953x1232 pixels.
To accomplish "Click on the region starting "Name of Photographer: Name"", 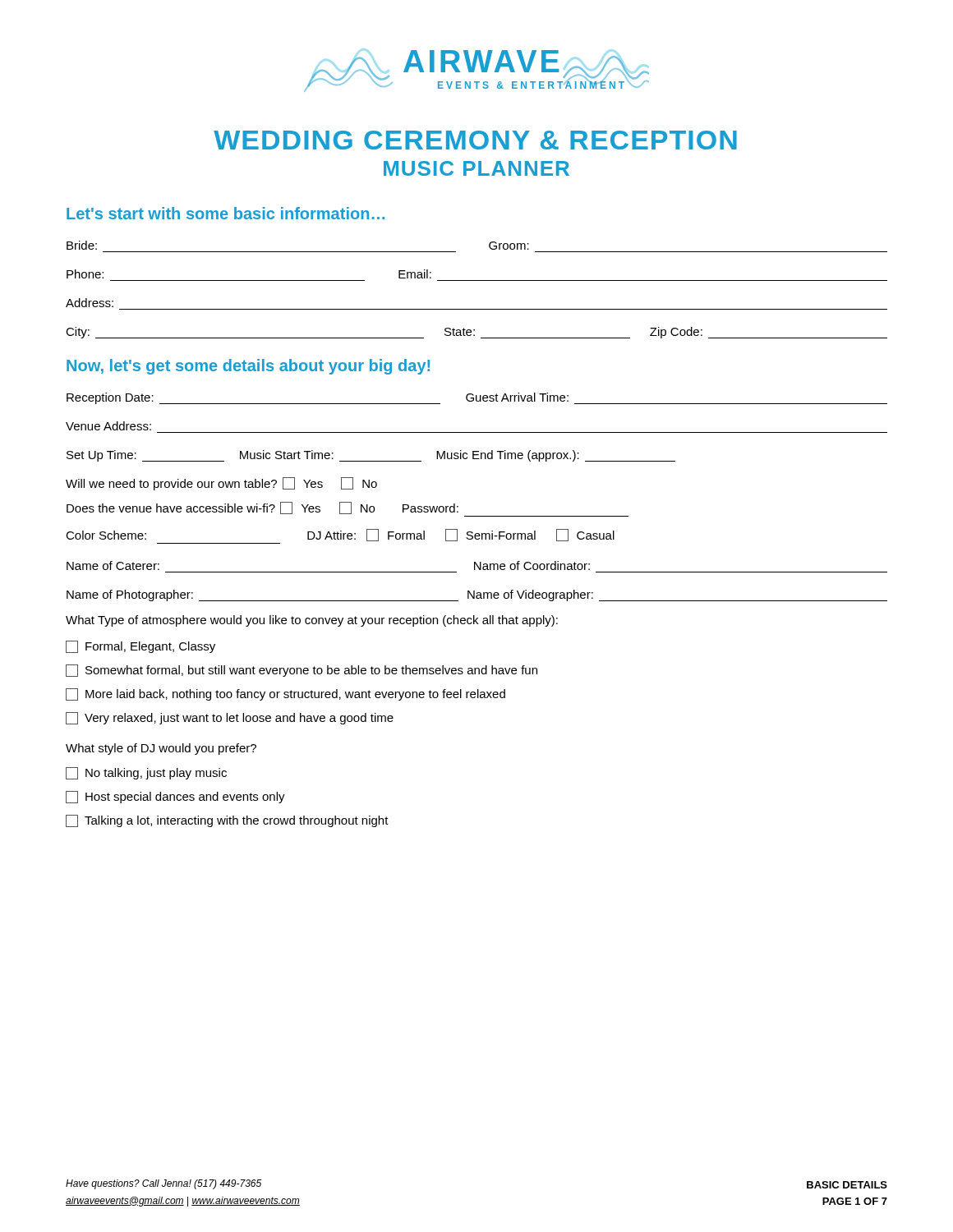I will tap(476, 593).
